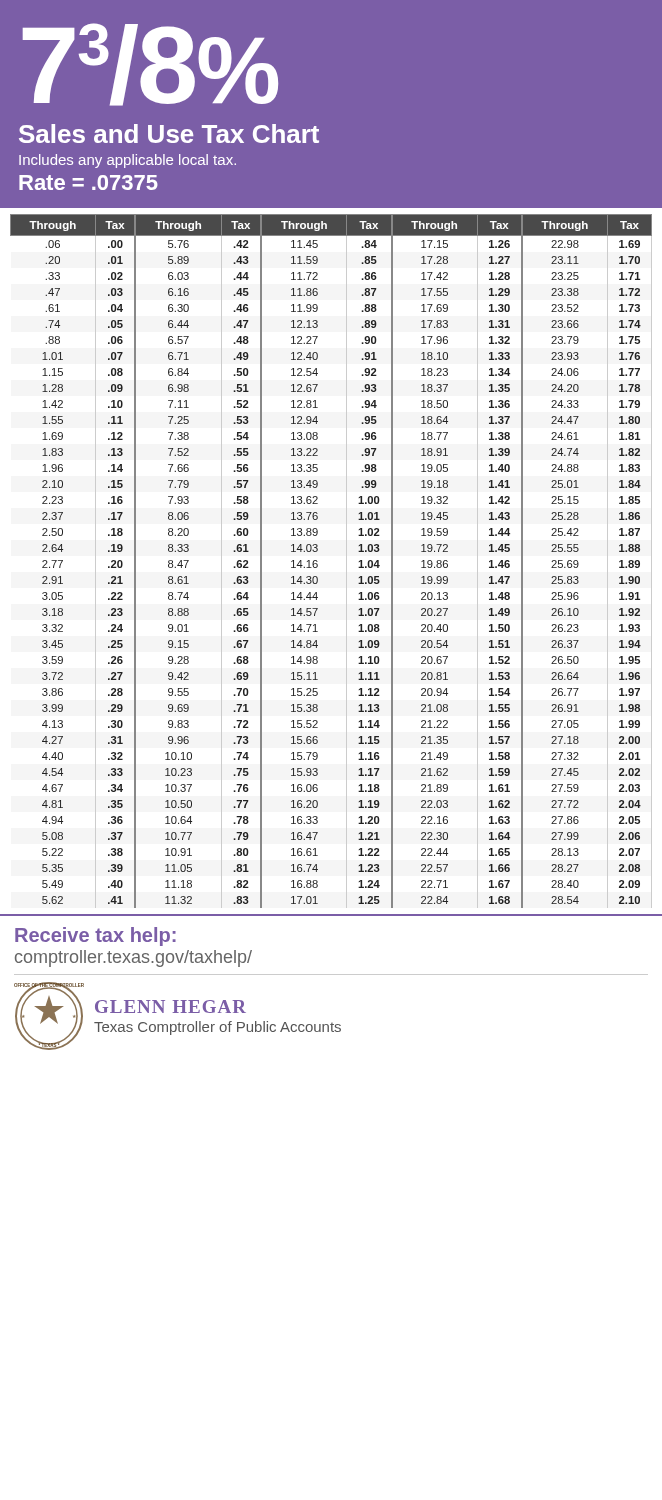Locate the table with the text "10.64"
Viewport: 662px width, 1500px height.
pyautogui.click(x=331, y=561)
